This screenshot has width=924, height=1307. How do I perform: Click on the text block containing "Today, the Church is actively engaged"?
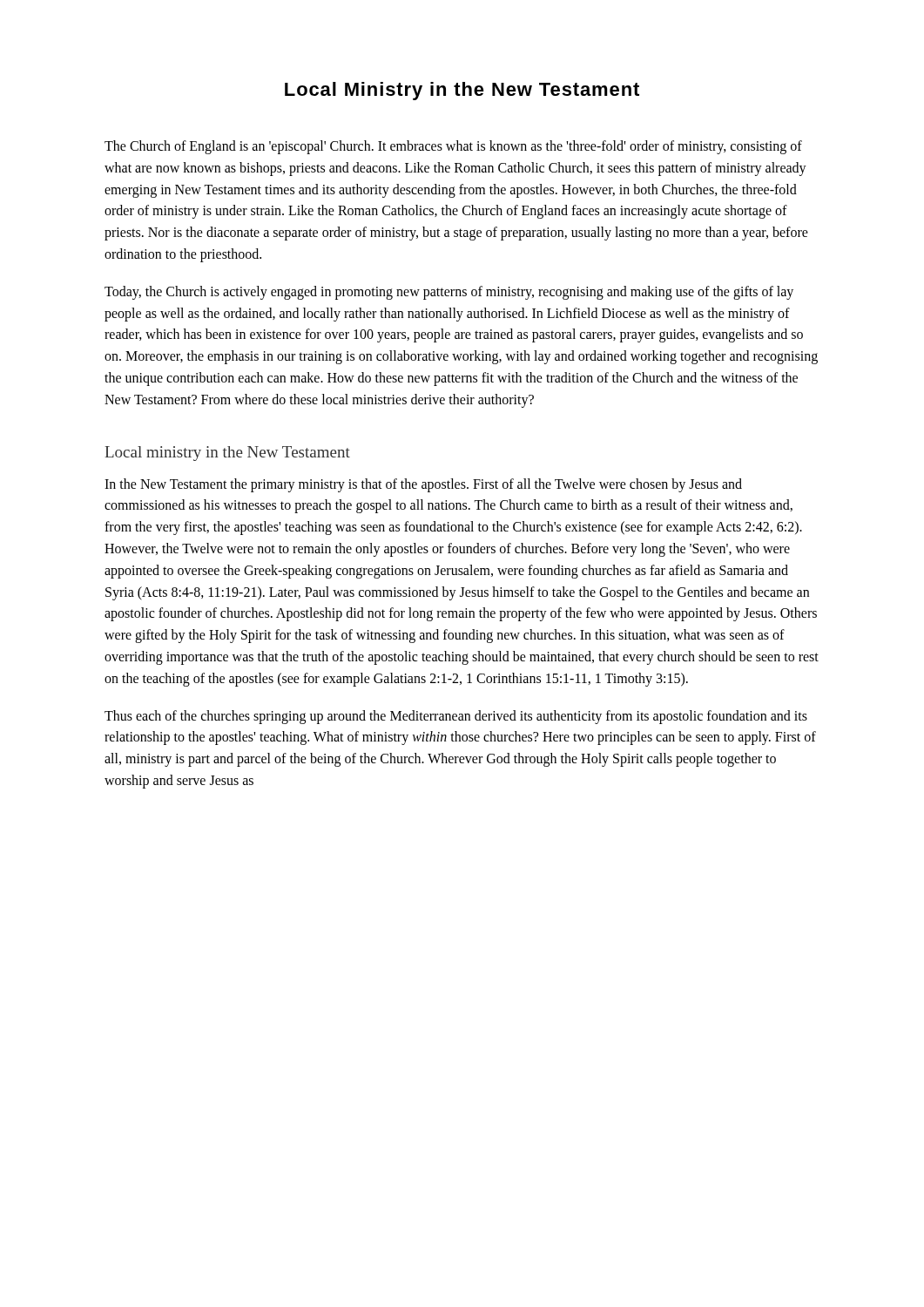tap(461, 345)
